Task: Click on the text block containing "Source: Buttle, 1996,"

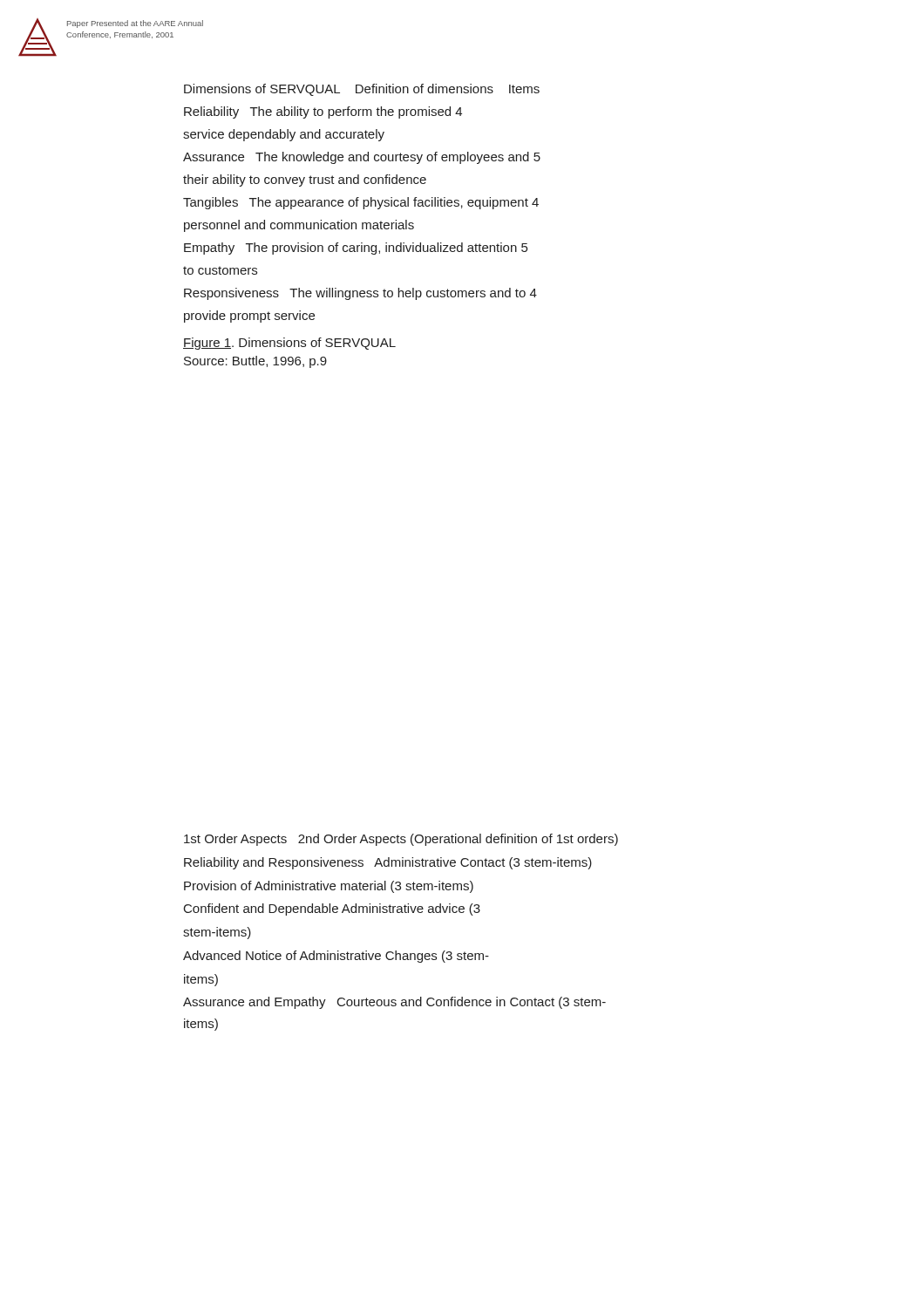Action: [255, 361]
